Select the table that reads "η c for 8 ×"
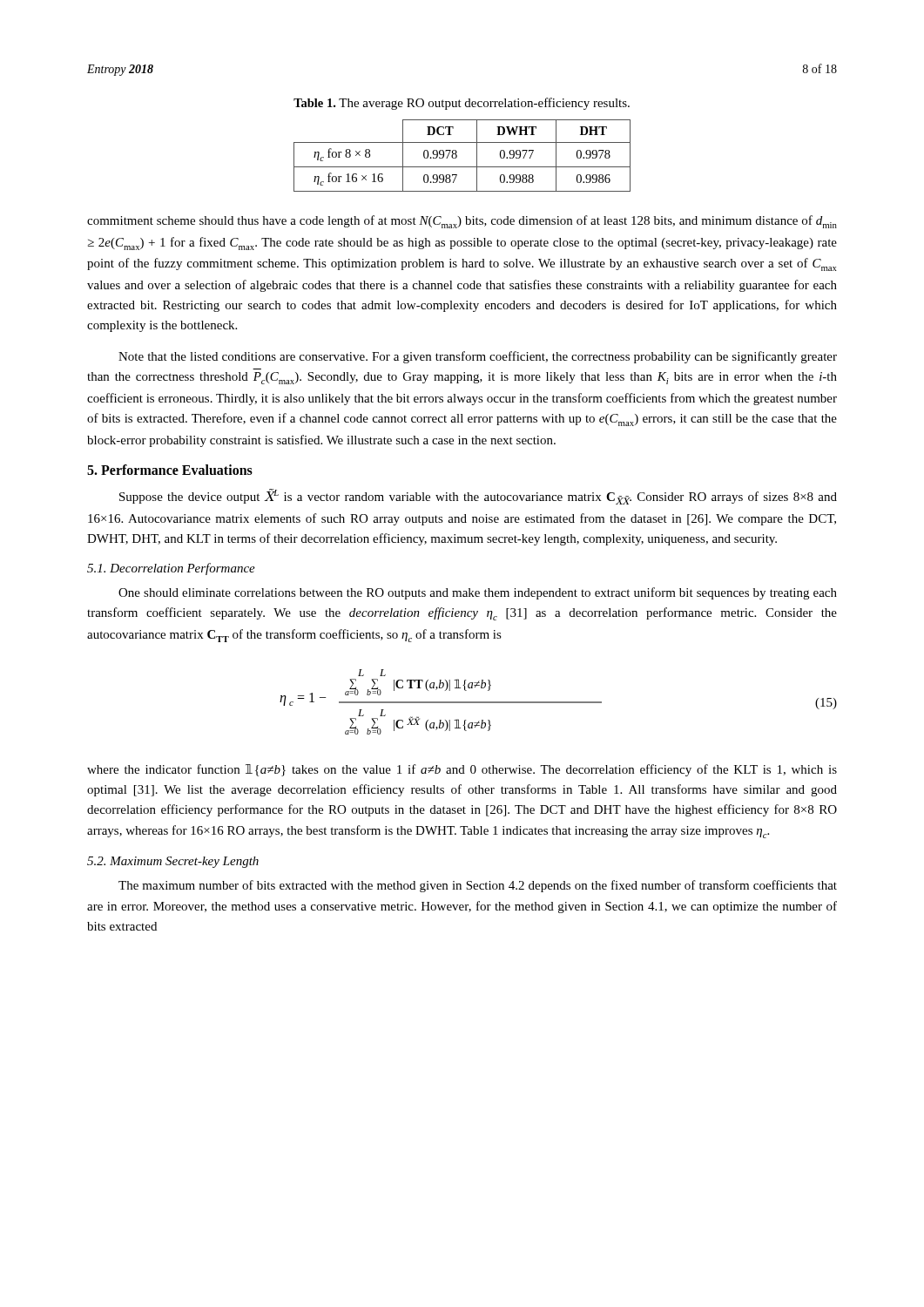Viewport: 924px width, 1307px height. 462,155
